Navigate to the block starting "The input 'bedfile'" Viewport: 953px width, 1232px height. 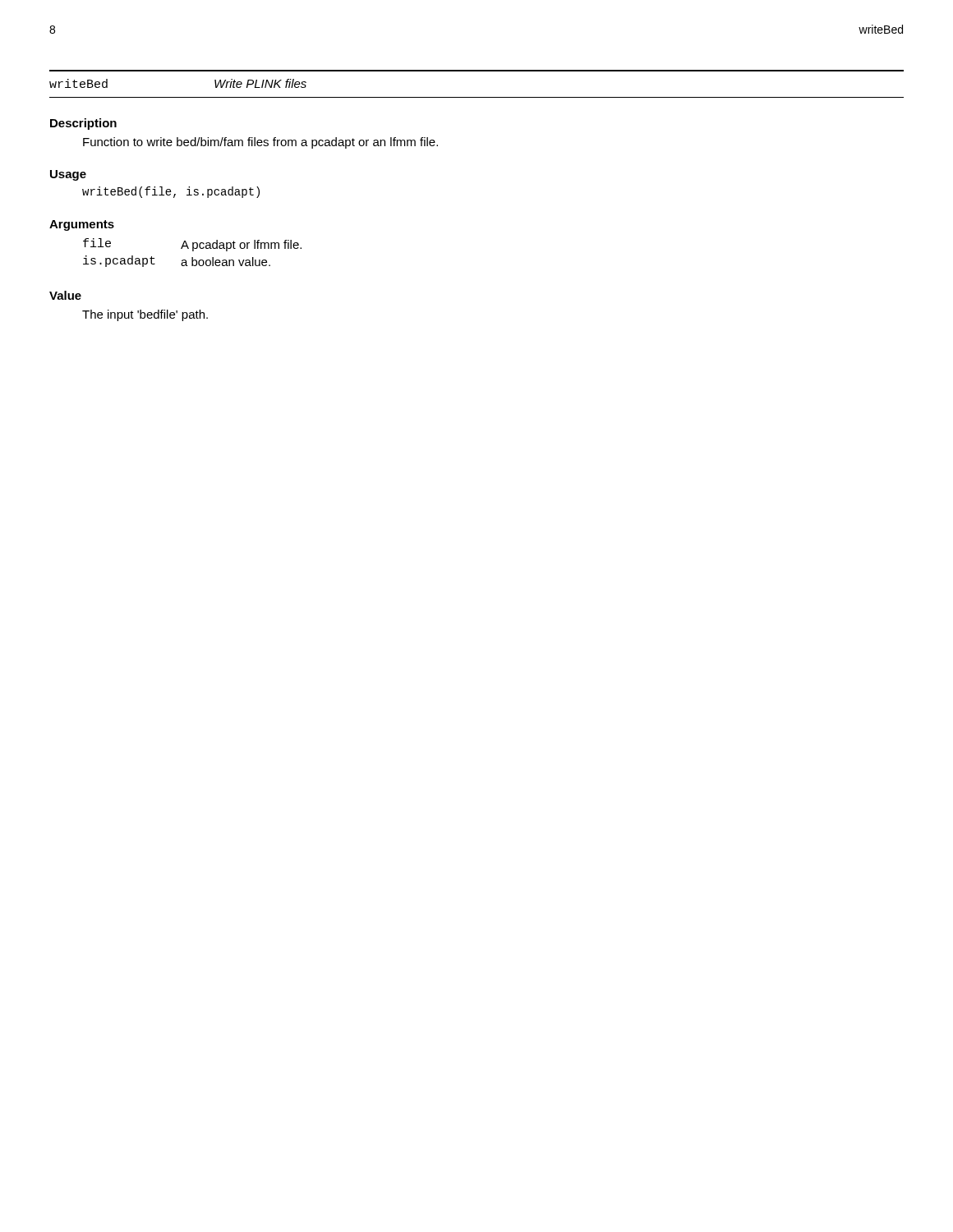145,314
